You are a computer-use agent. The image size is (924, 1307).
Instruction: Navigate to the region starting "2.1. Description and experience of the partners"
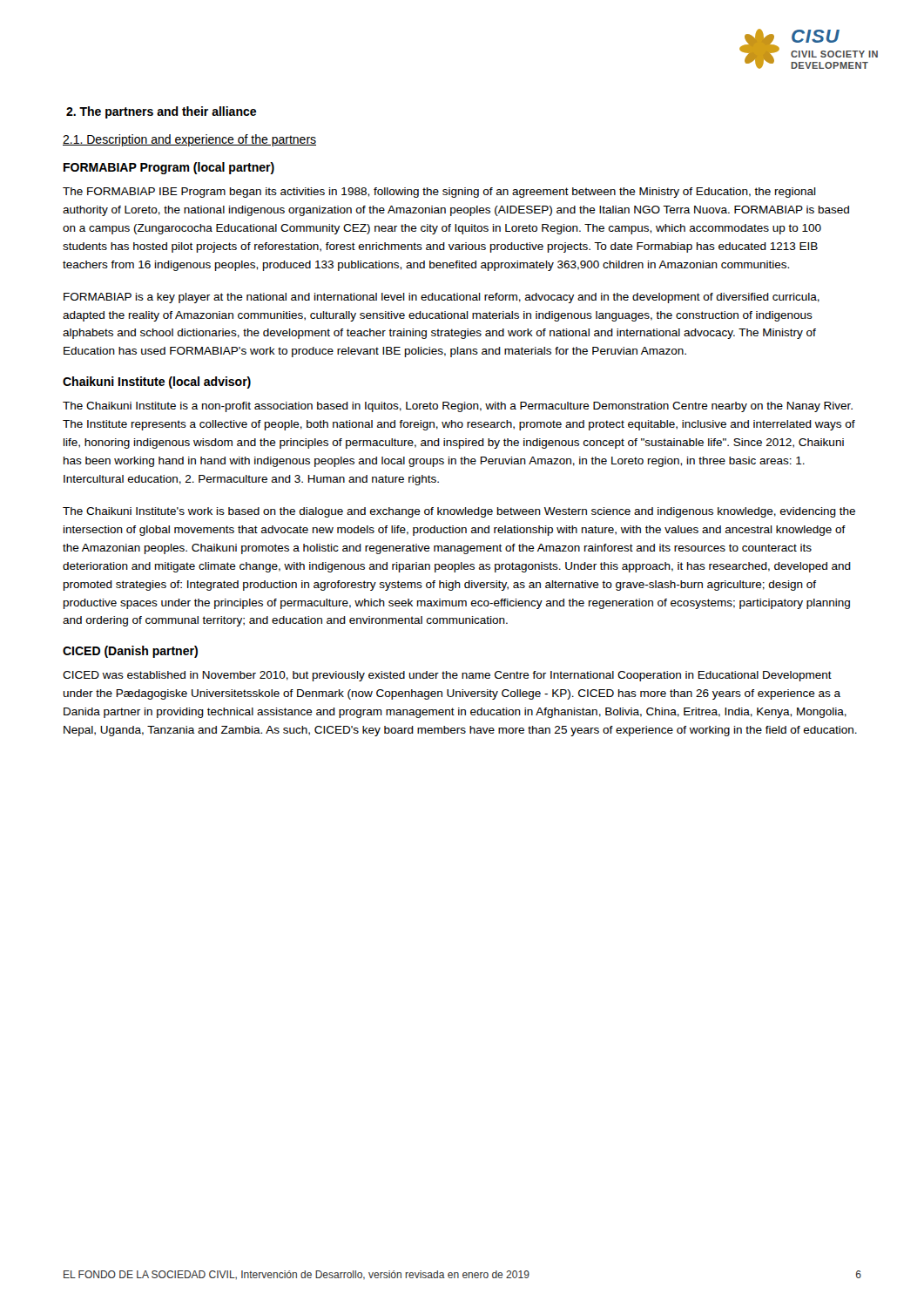[x=189, y=139]
